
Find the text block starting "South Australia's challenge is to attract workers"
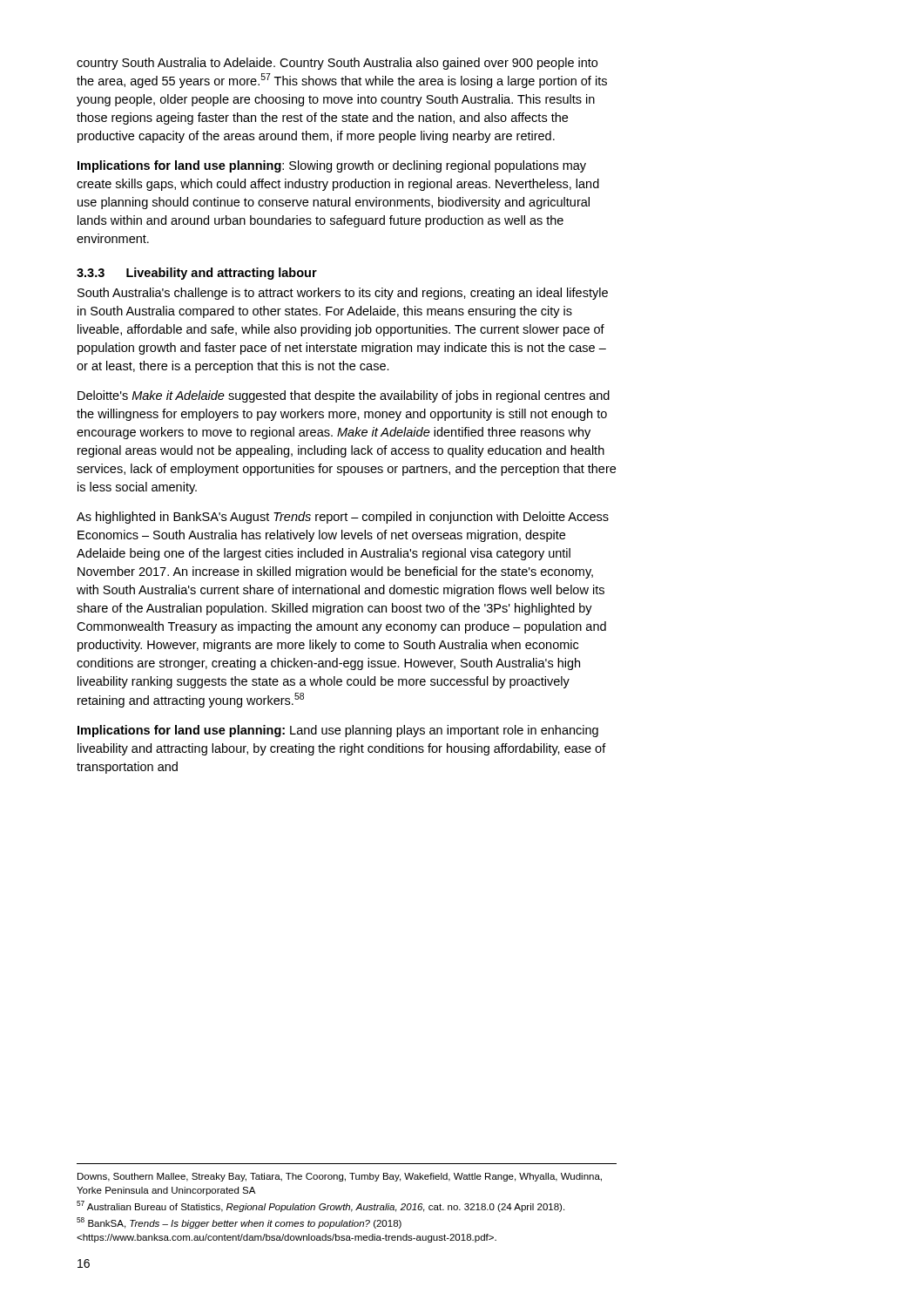coord(342,330)
